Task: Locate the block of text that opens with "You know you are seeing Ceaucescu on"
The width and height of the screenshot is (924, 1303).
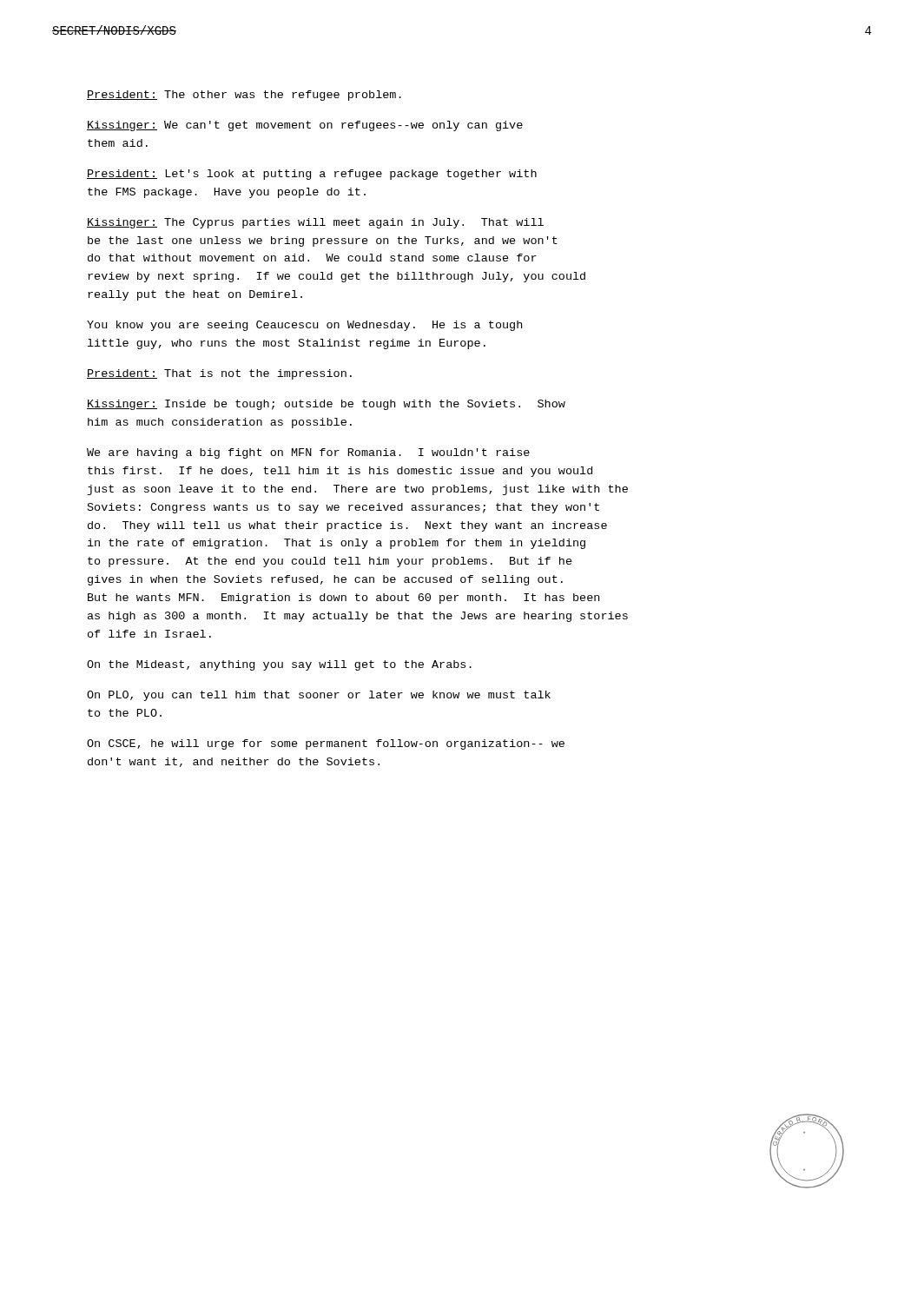Action: [x=305, y=335]
